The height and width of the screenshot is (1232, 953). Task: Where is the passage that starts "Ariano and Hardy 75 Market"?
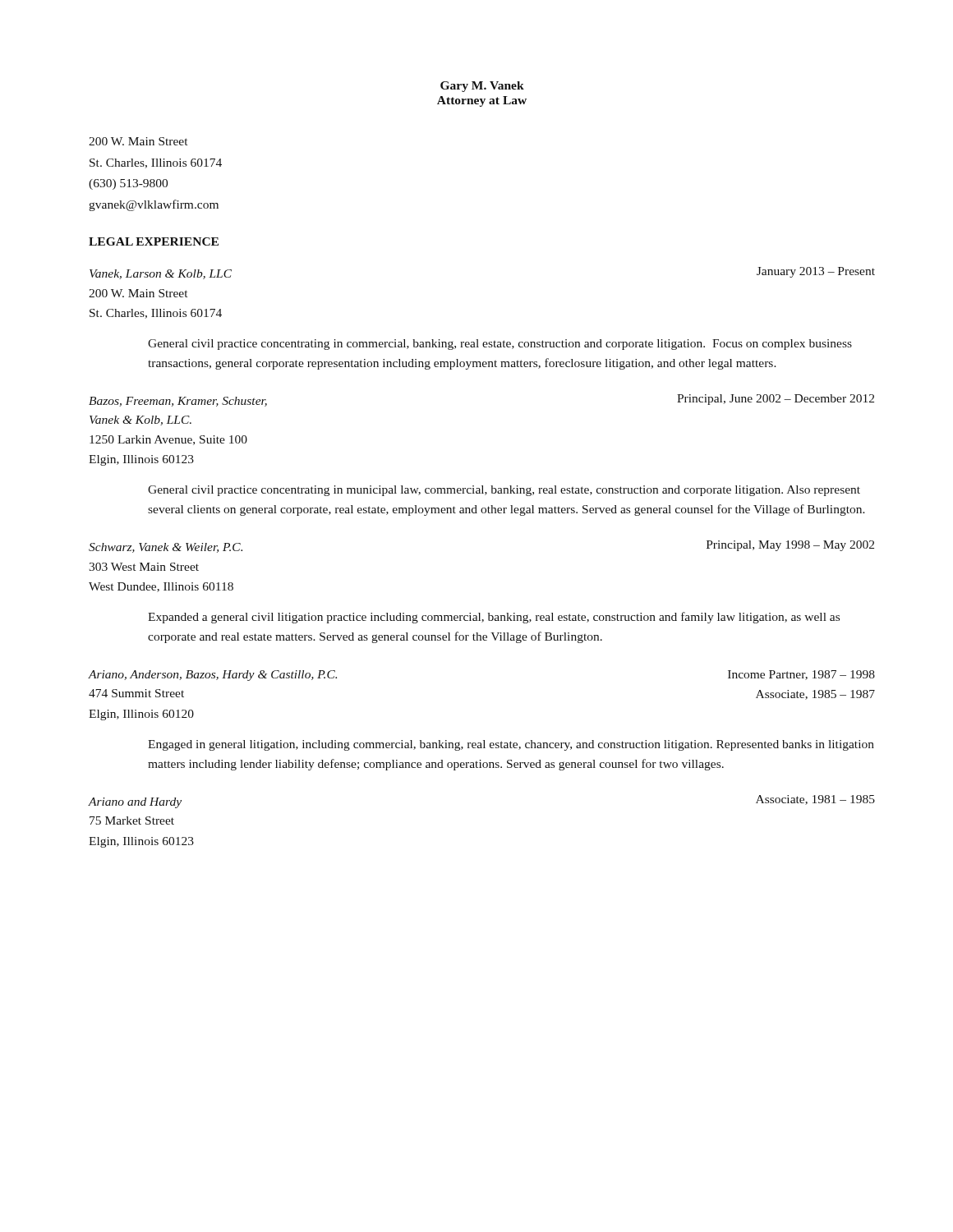pos(137,801)
